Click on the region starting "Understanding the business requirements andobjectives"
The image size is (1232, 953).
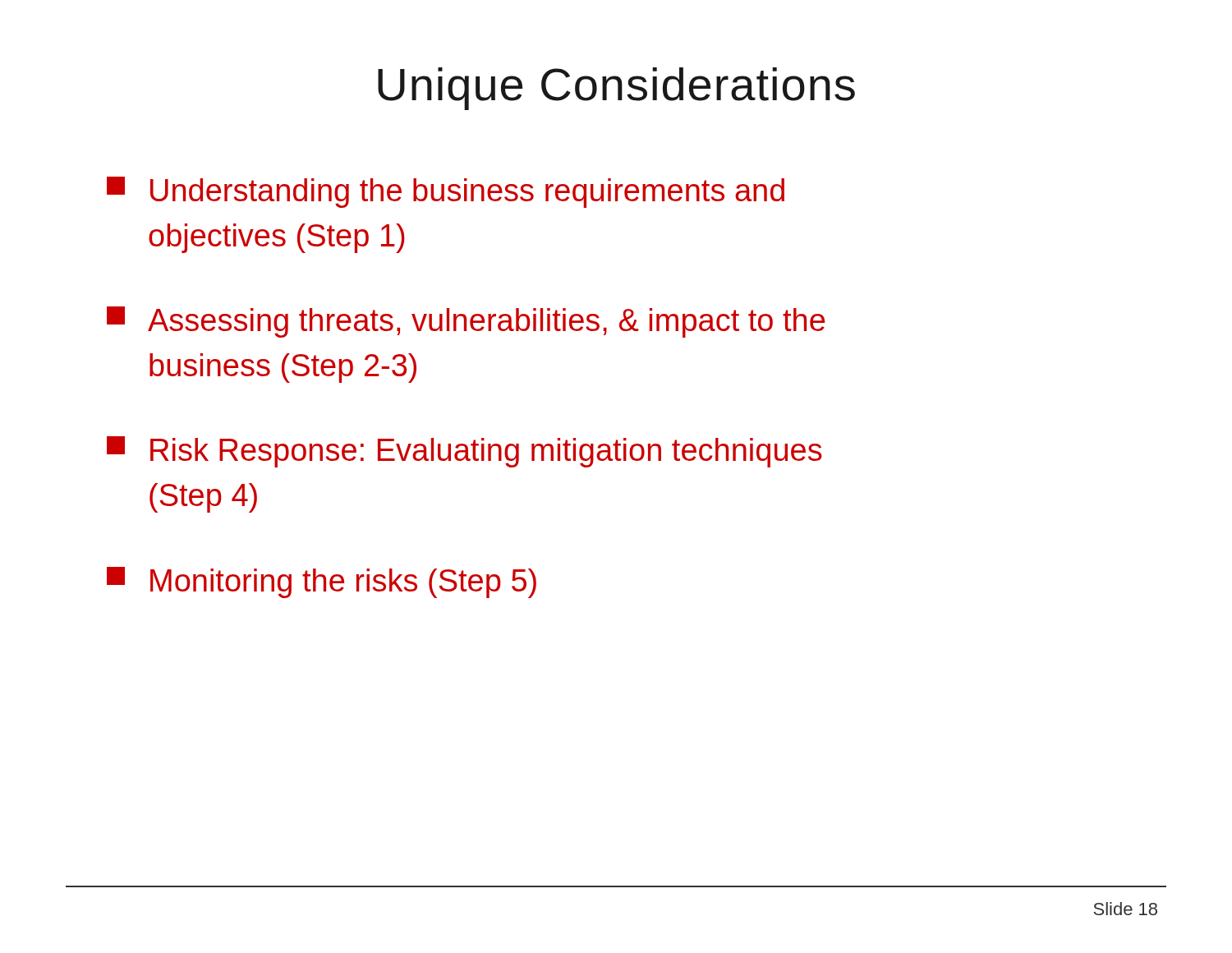click(447, 214)
